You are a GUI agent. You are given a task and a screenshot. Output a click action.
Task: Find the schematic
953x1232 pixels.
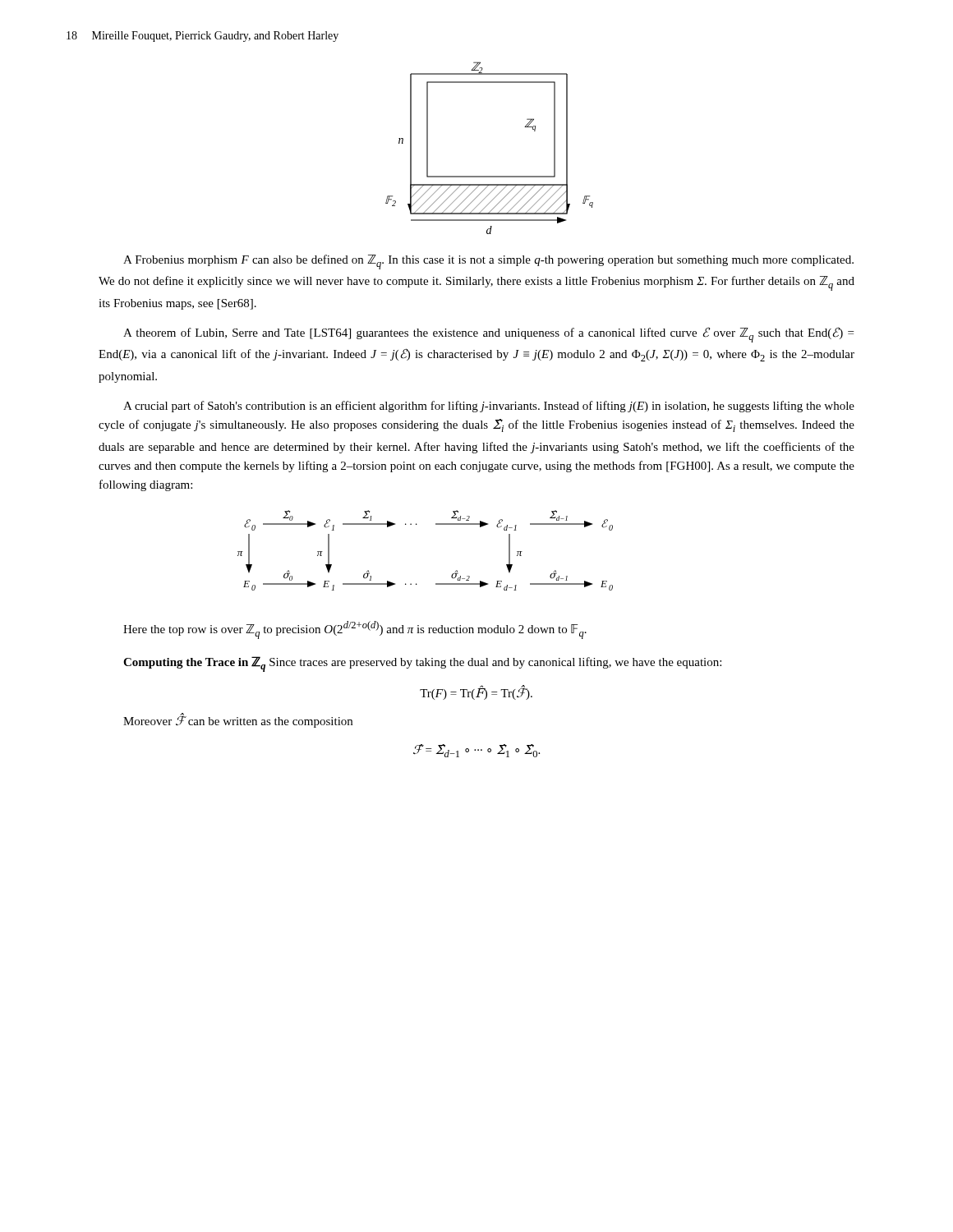pyautogui.click(x=476, y=150)
